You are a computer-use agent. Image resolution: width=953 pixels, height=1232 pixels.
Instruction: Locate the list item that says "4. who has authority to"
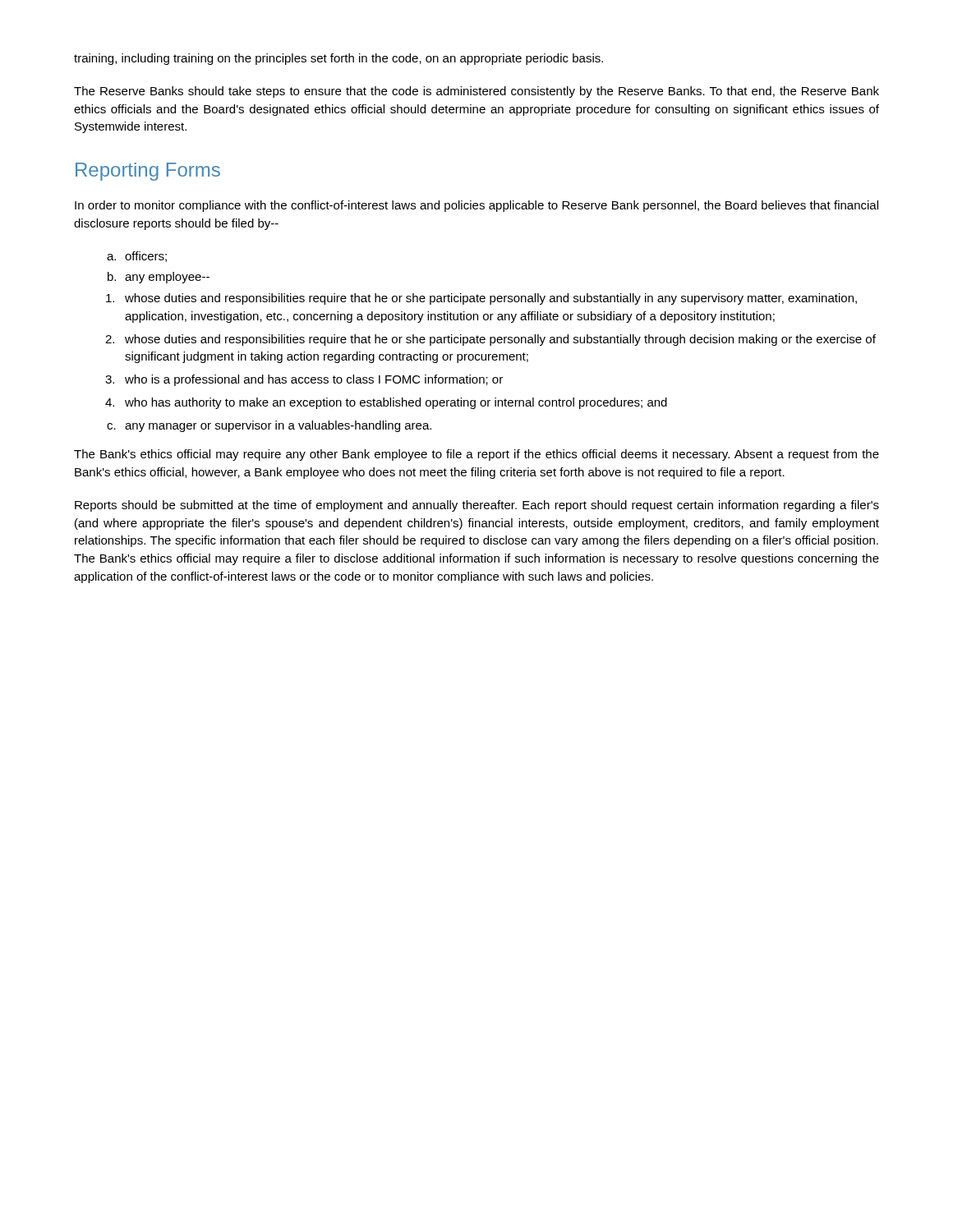point(386,402)
